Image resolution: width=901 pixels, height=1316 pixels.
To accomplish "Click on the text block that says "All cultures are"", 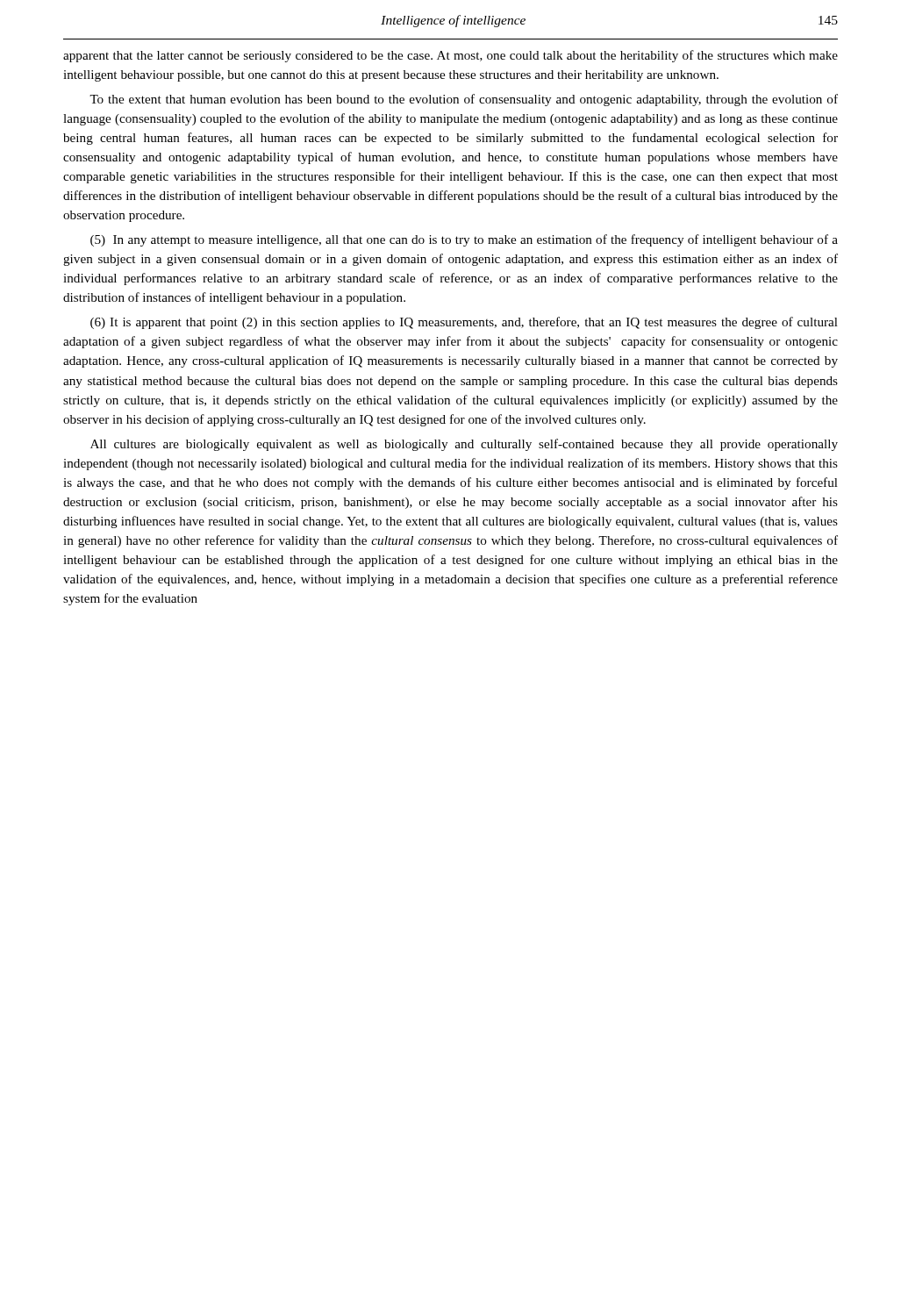I will click(x=450, y=521).
